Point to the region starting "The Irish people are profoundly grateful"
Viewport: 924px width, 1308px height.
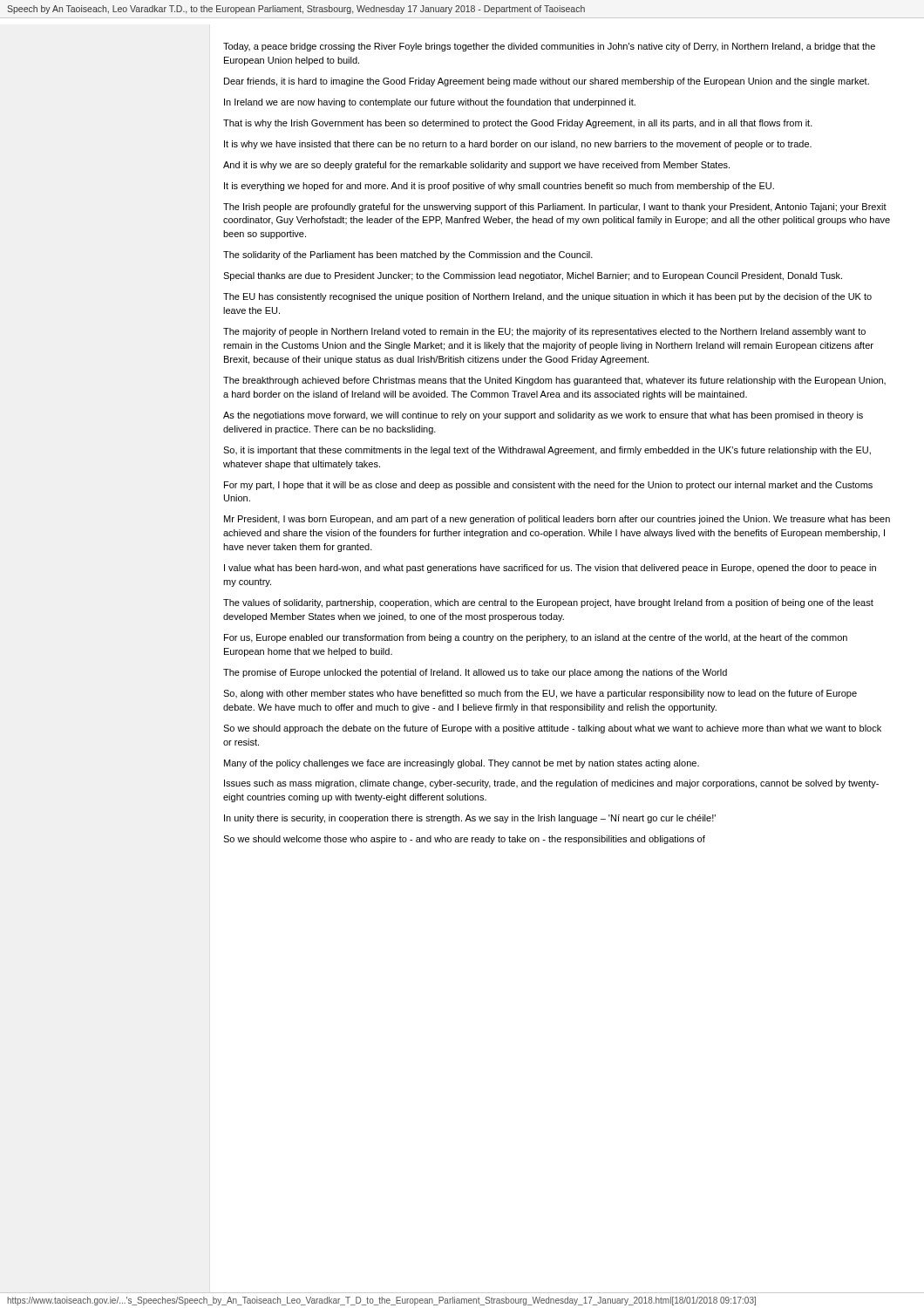pos(557,221)
